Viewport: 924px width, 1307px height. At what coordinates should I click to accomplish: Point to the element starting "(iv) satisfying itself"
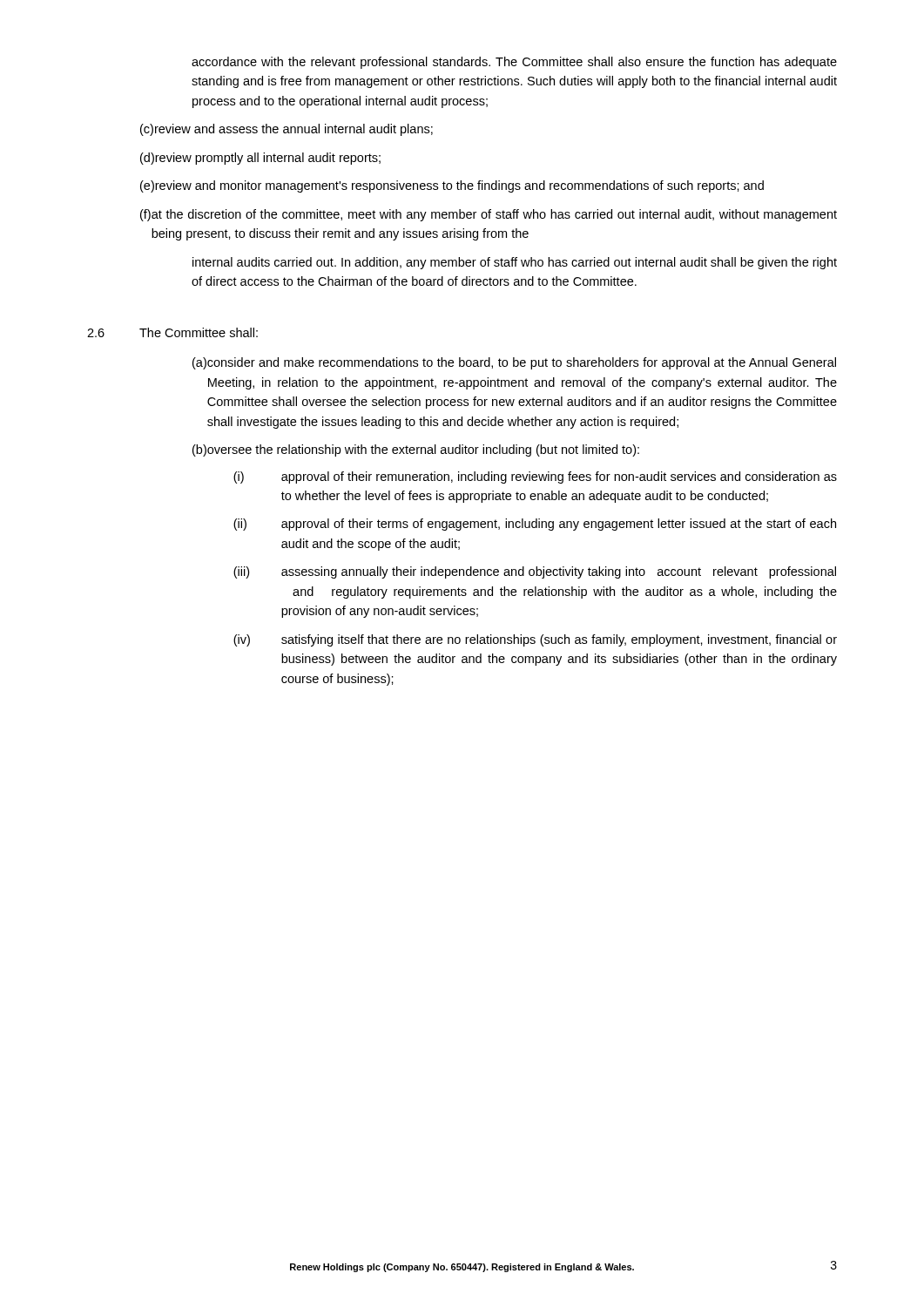coord(535,659)
